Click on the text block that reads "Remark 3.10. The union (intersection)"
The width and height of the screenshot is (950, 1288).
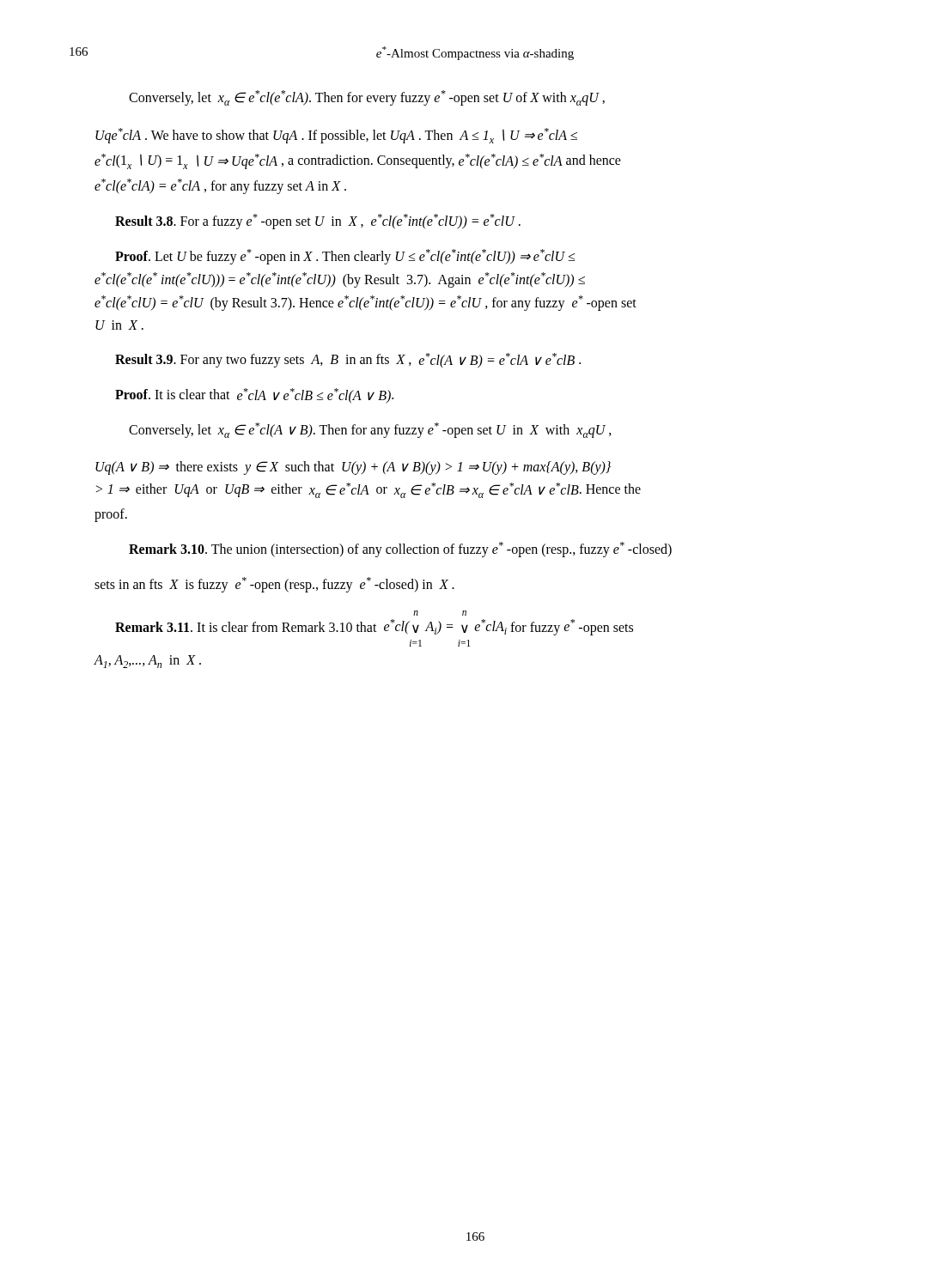click(475, 566)
